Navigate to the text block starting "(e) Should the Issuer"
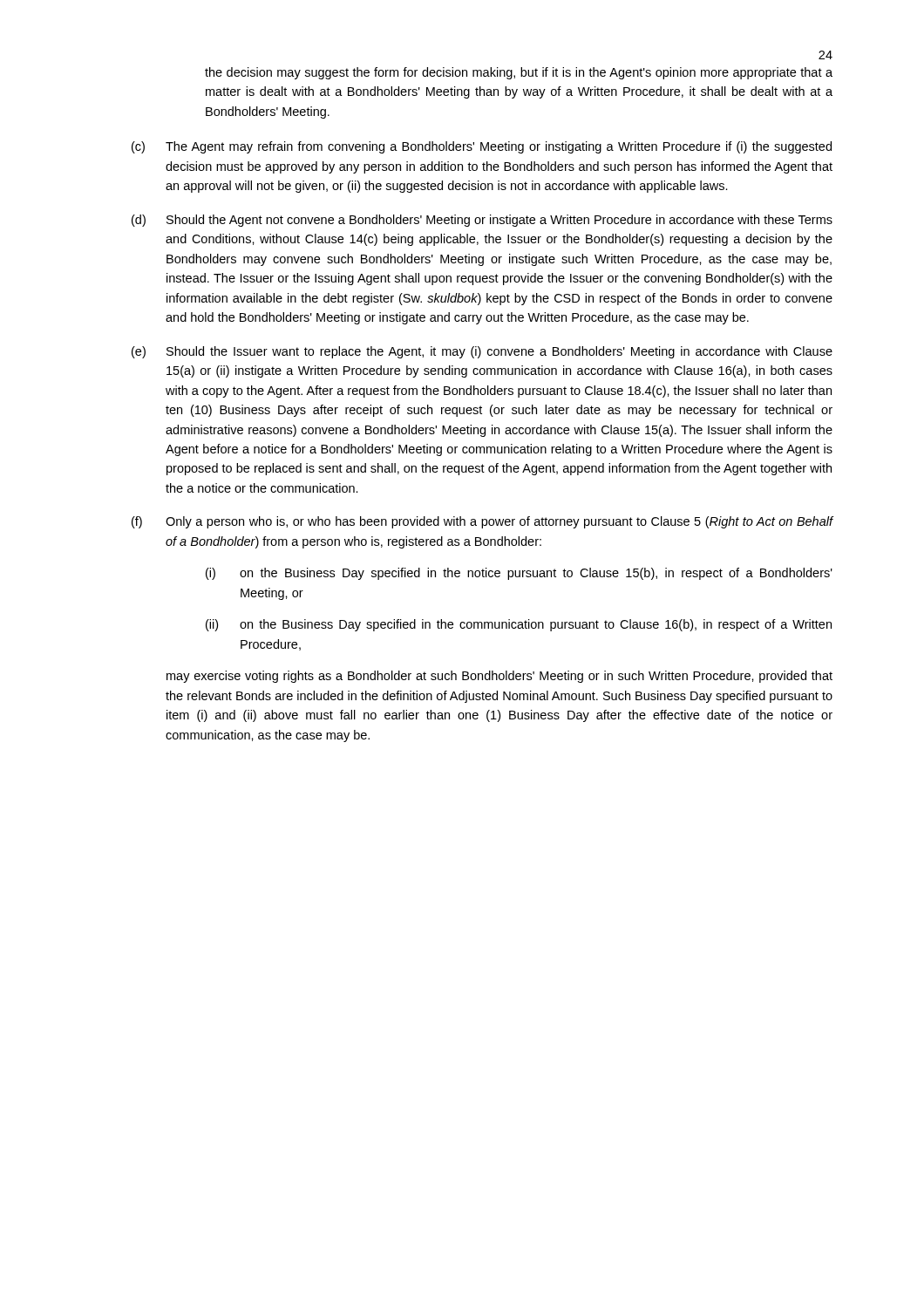Screen dimensions: 1308x924 pos(462,420)
